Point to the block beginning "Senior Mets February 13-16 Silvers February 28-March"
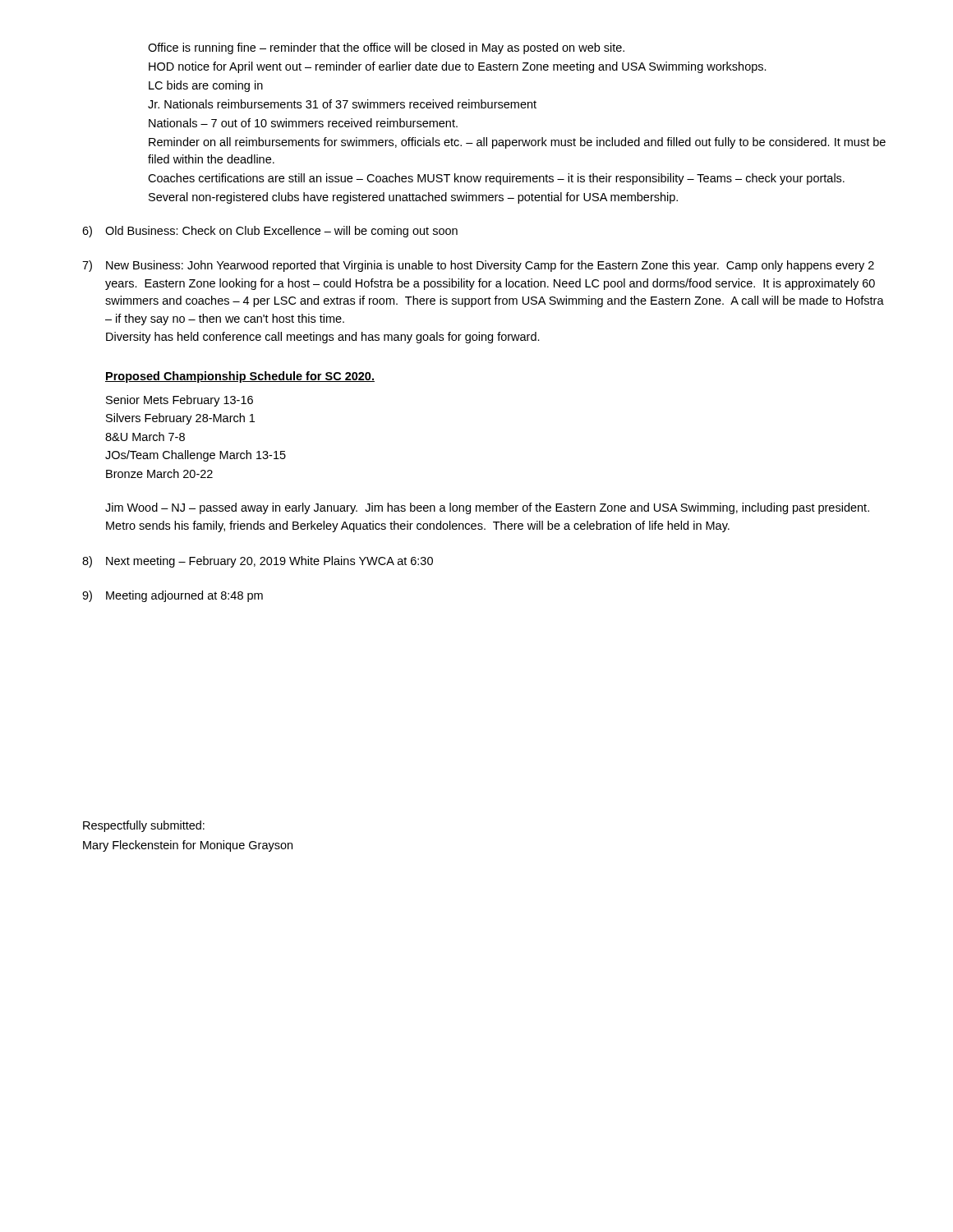Image resolution: width=953 pixels, height=1232 pixels. click(x=180, y=401)
